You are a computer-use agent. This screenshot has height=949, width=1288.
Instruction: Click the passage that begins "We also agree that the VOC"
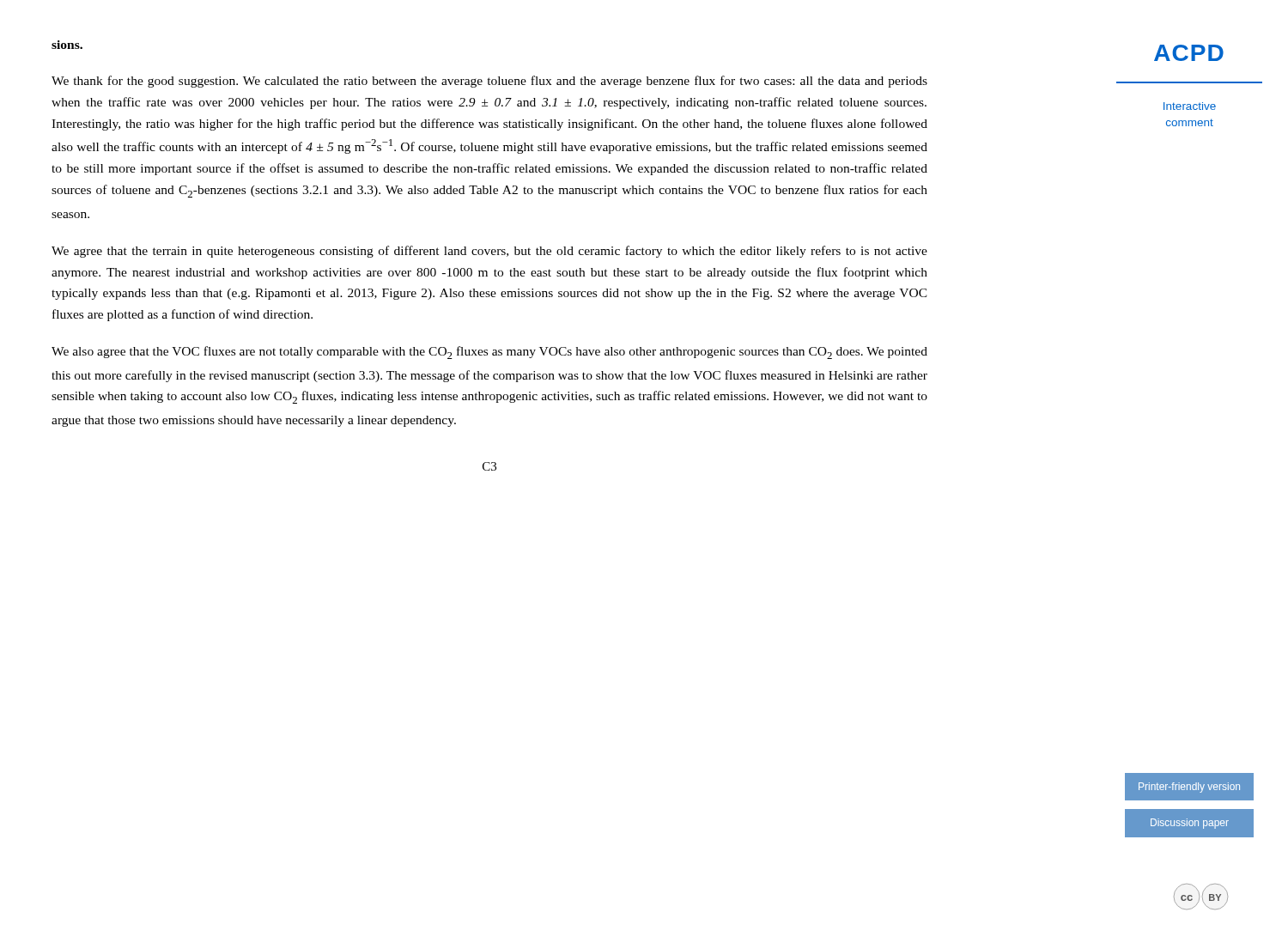(x=489, y=385)
